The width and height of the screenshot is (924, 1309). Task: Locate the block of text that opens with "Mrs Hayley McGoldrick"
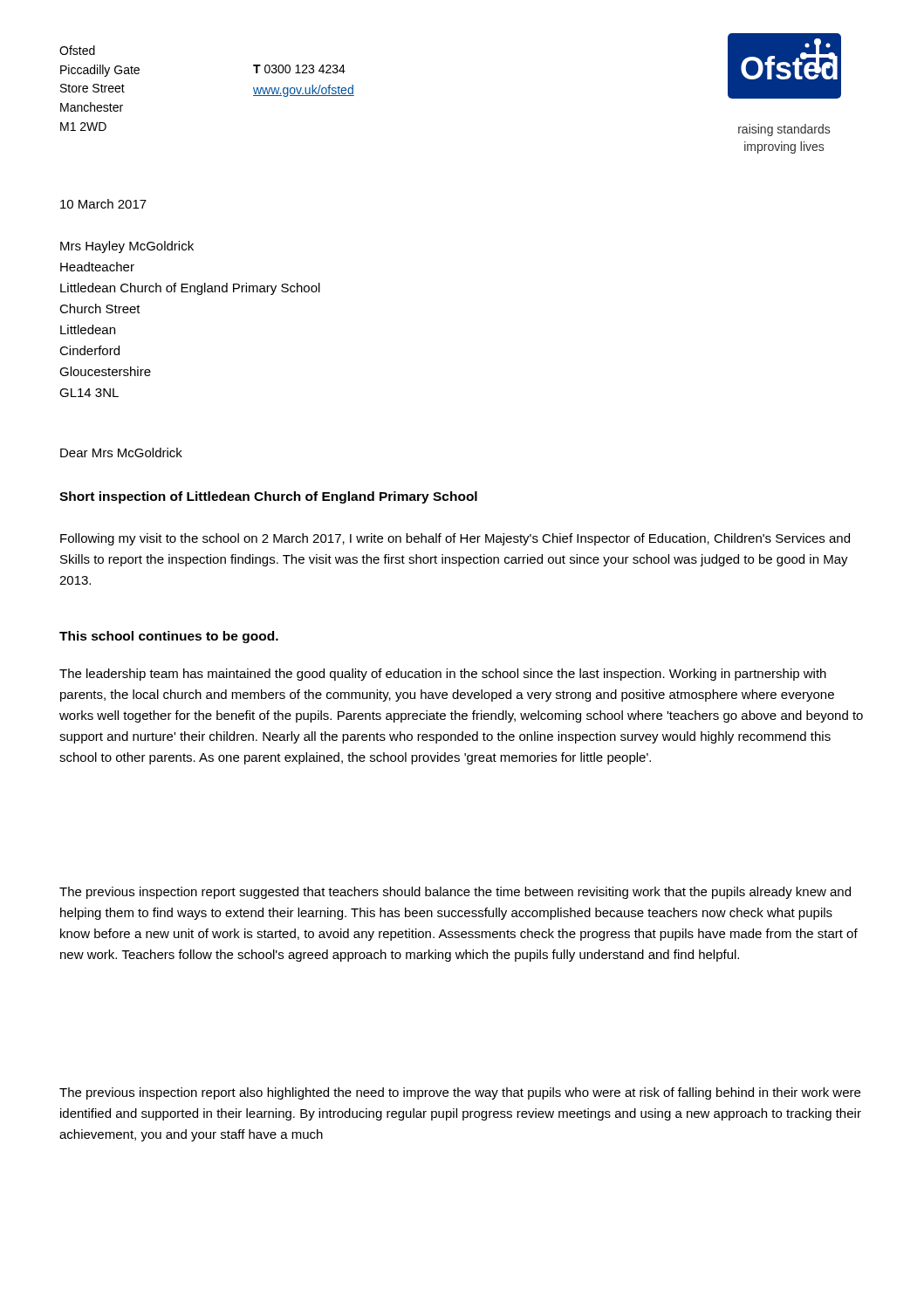coord(127,247)
